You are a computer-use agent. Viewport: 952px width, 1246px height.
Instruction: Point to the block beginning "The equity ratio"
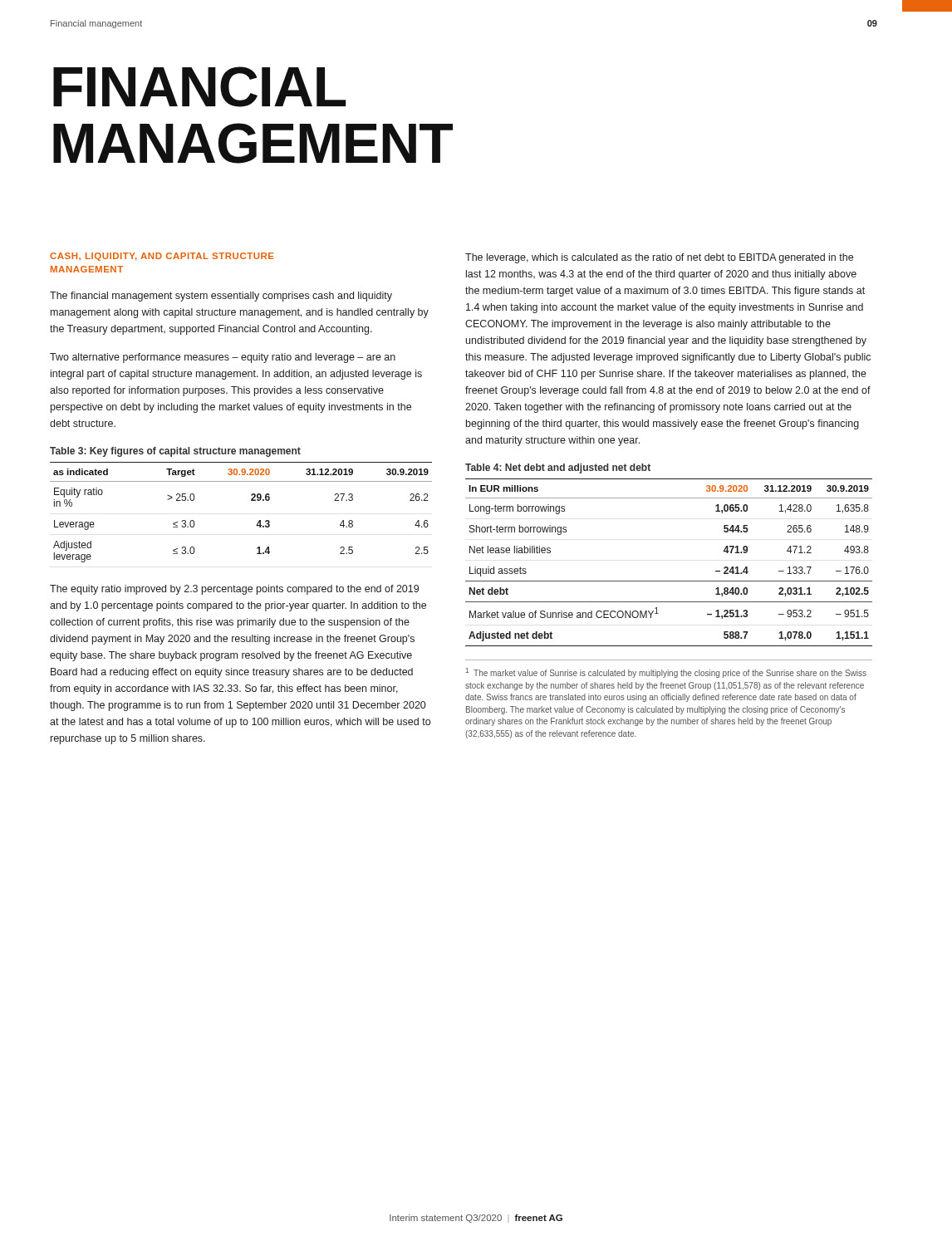(240, 664)
